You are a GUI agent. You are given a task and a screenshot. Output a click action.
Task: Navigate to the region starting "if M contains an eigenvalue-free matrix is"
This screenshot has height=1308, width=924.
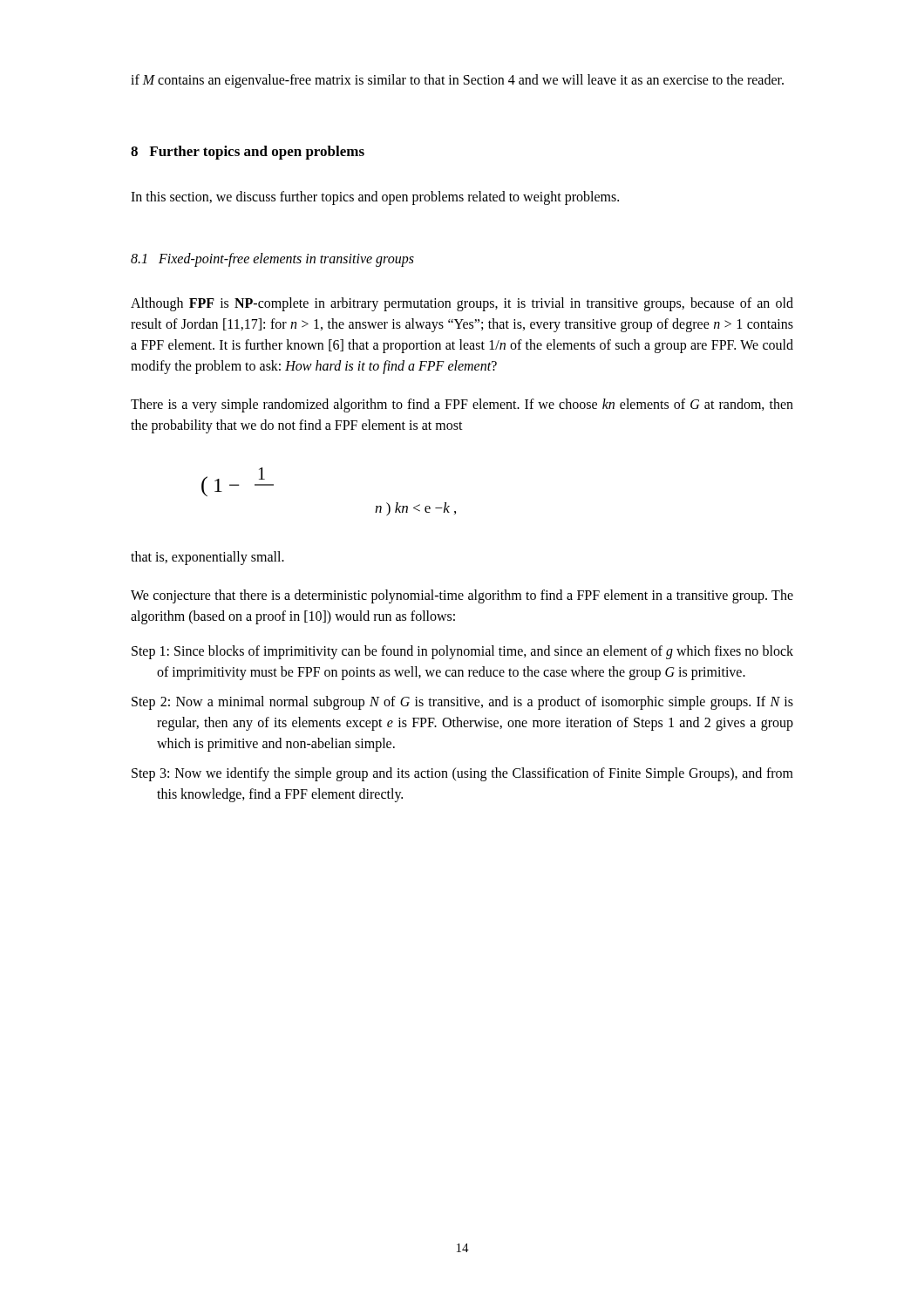pyautogui.click(x=462, y=80)
